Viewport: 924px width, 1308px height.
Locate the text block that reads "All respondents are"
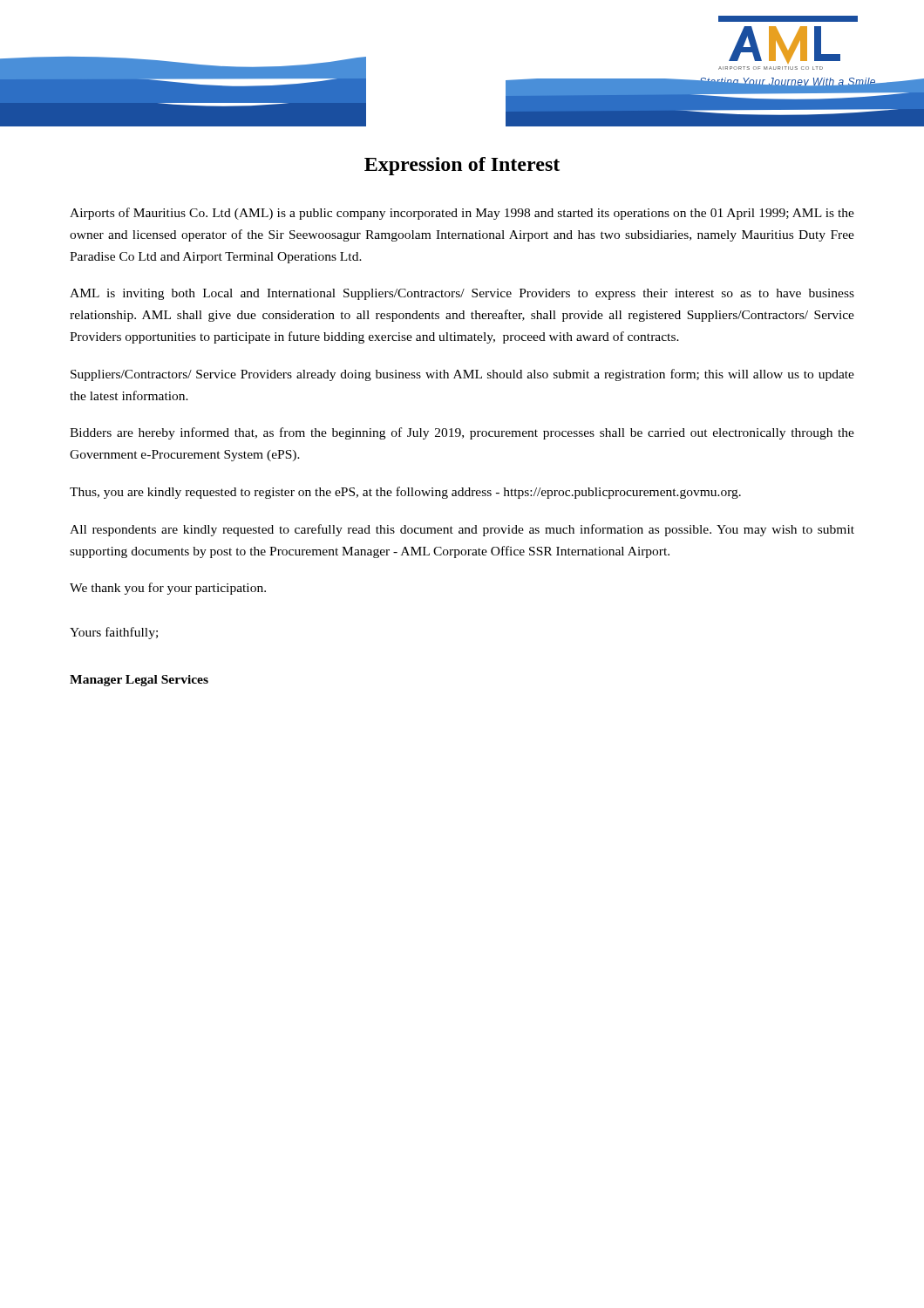[462, 539]
